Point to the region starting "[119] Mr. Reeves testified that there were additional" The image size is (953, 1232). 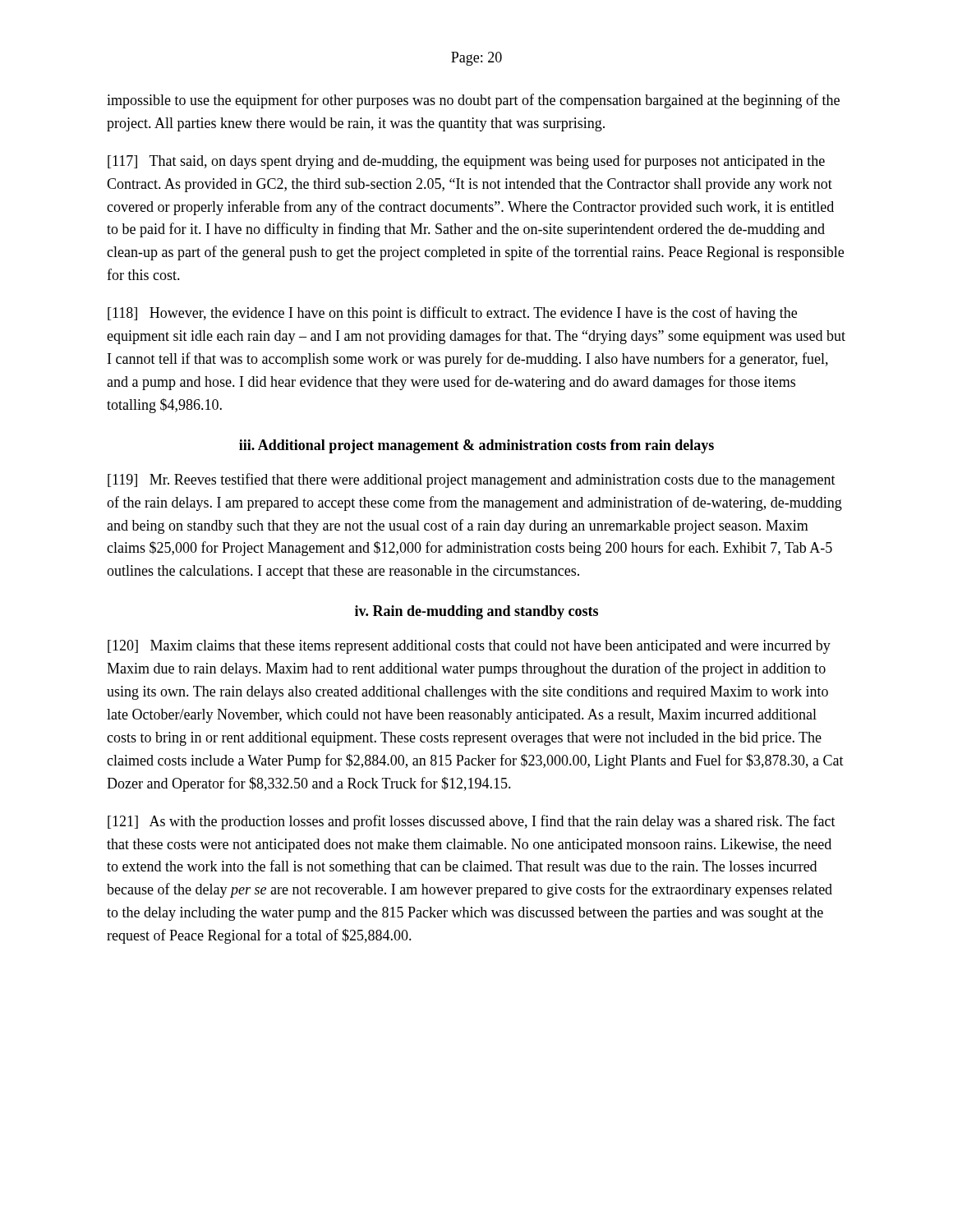[474, 525]
